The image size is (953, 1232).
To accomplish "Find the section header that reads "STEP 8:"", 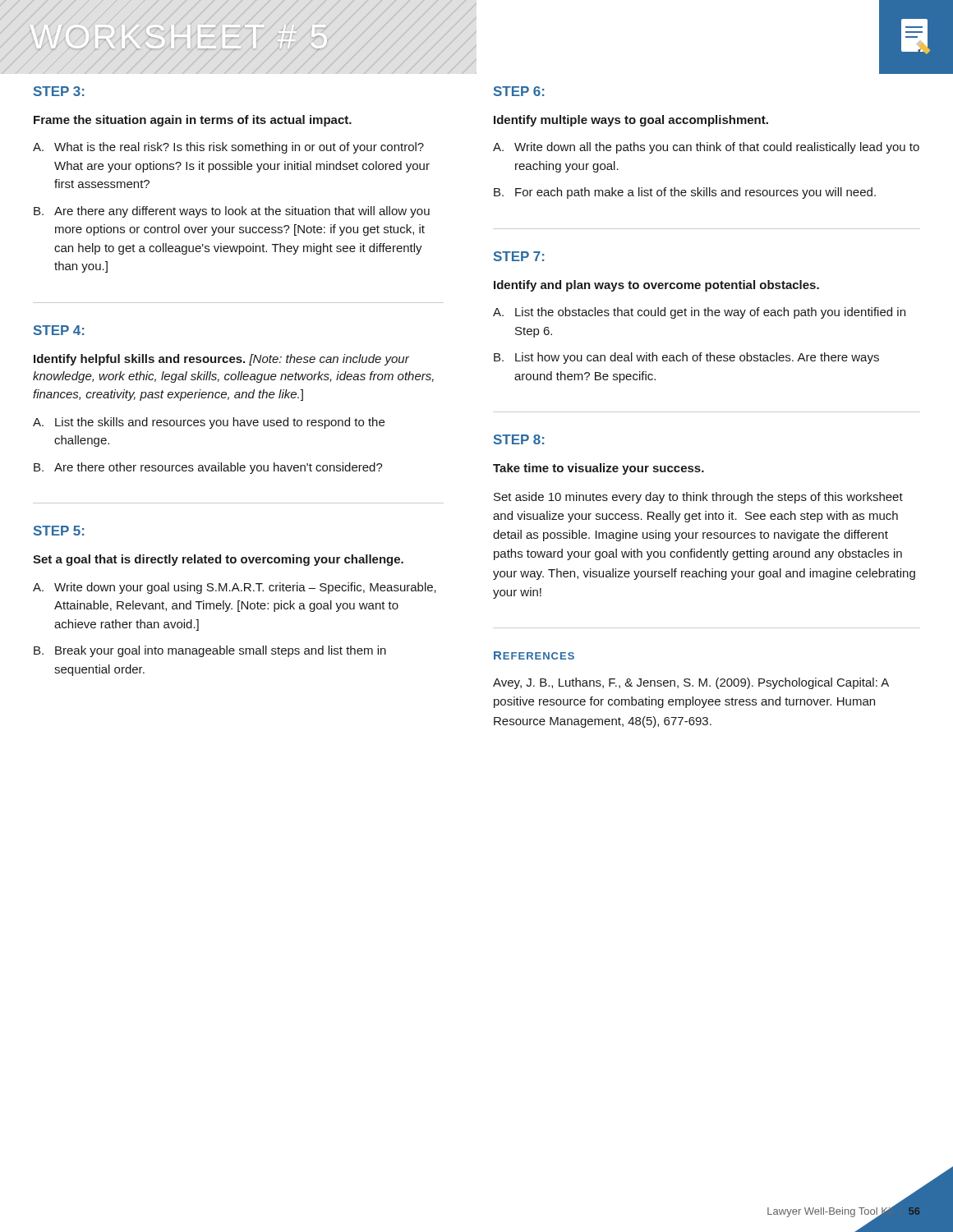I will 519,439.
